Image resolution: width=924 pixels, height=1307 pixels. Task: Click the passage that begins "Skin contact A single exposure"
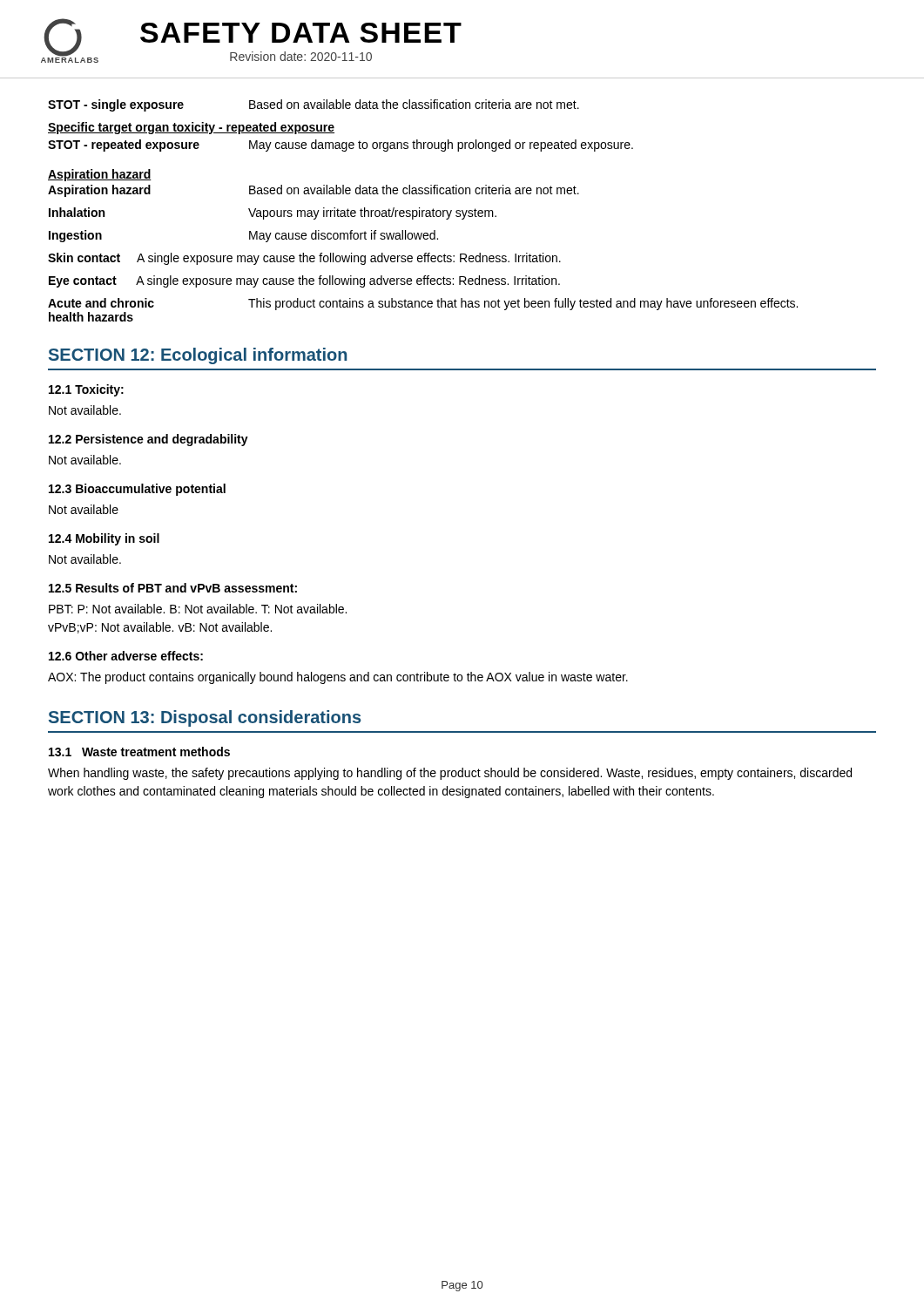[462, 258]
